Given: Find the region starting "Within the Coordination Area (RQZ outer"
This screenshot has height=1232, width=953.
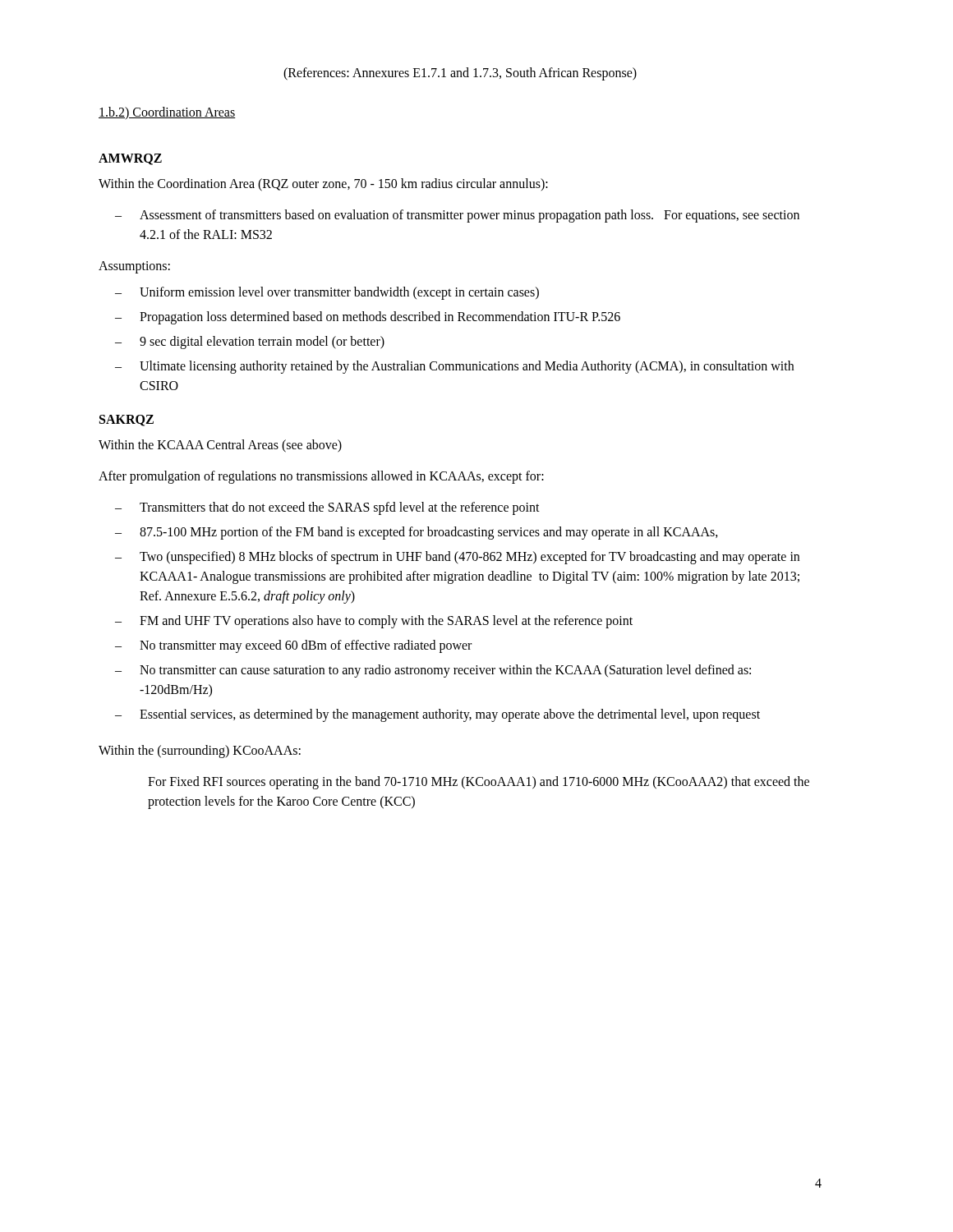Looking at the screenshot, I should [x=324, y=184].
